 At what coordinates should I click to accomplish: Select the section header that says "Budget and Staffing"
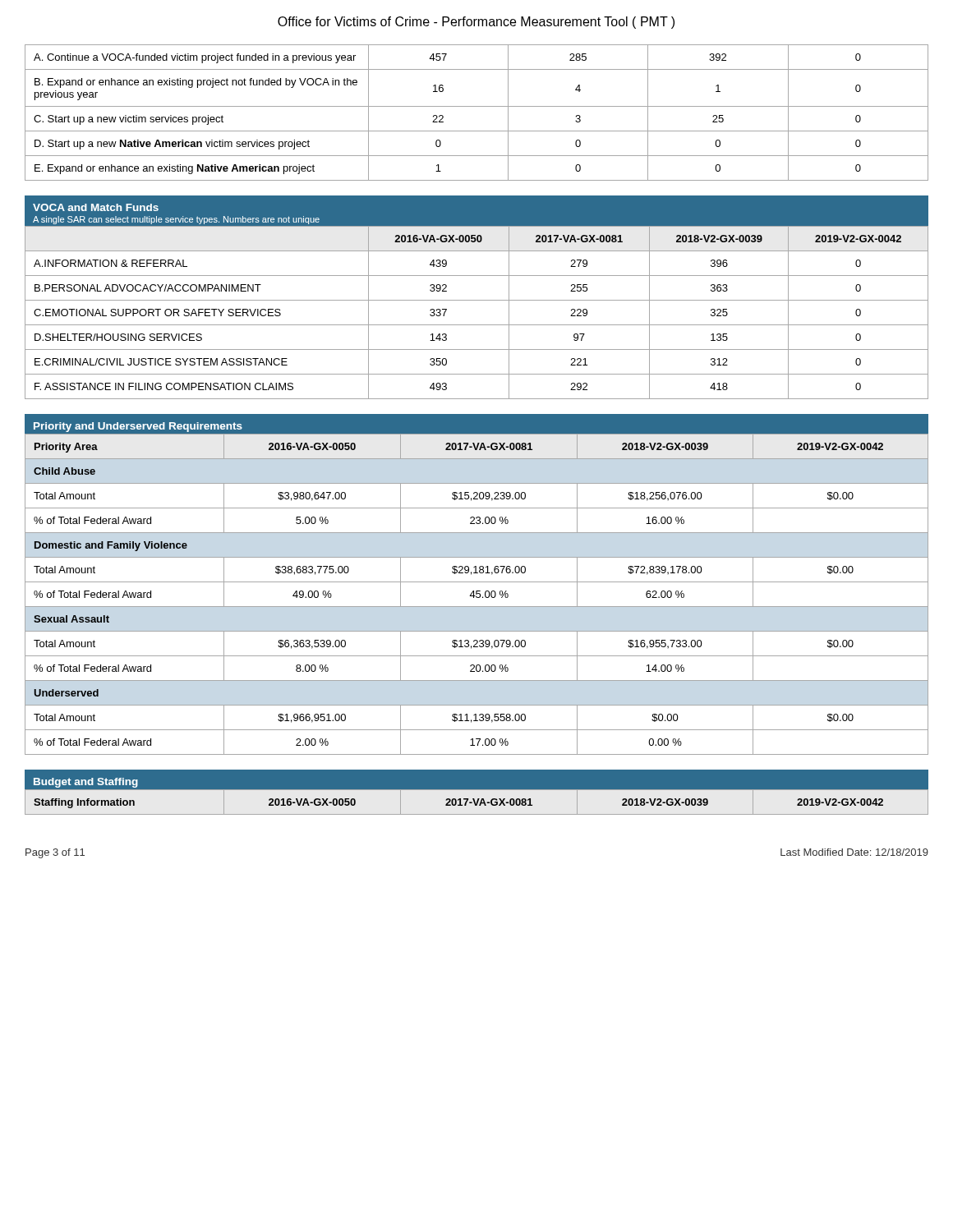(x=476, y=779)
